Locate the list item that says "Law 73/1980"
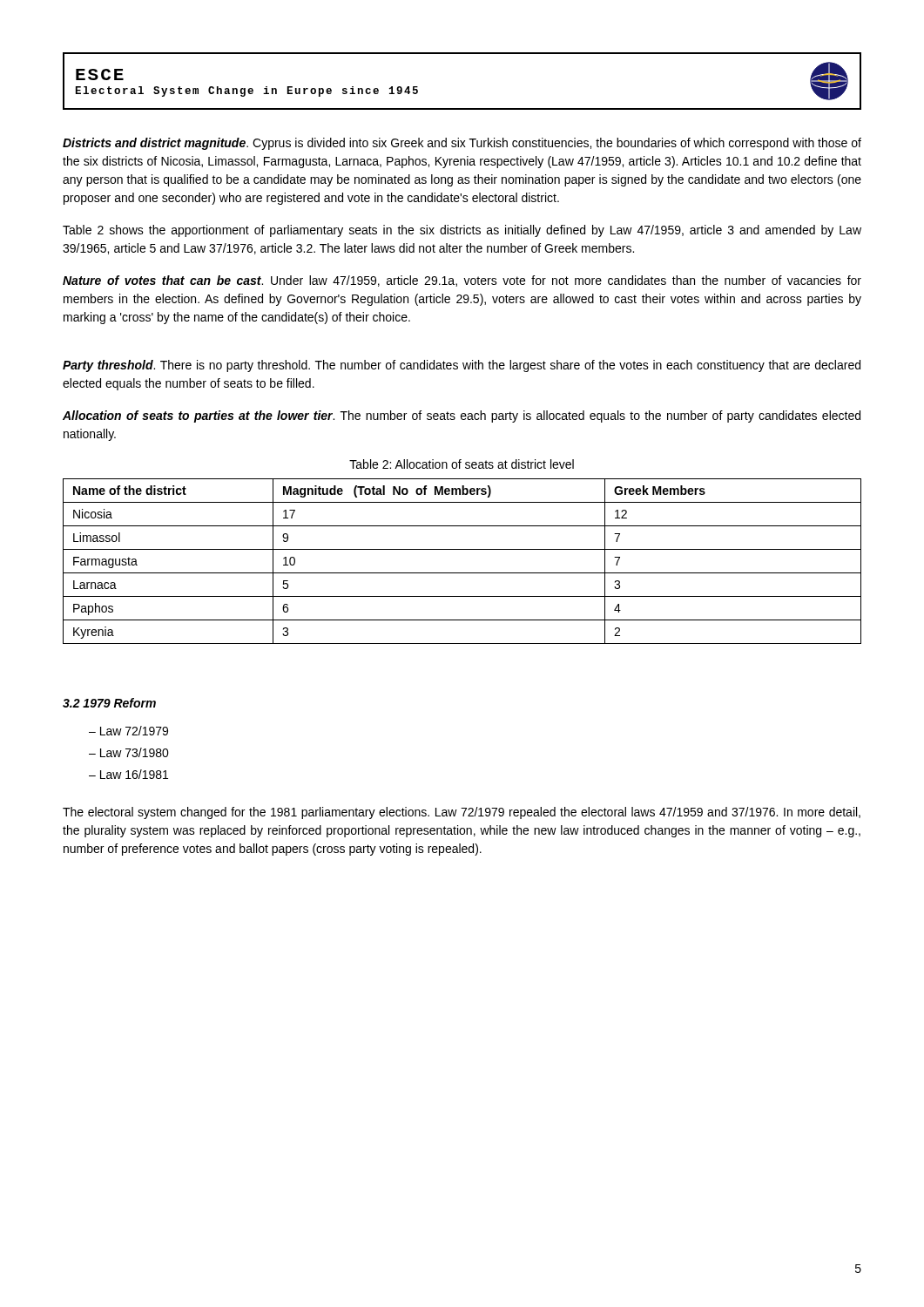Screen dimensions: 1307x924 pos(134,753)
